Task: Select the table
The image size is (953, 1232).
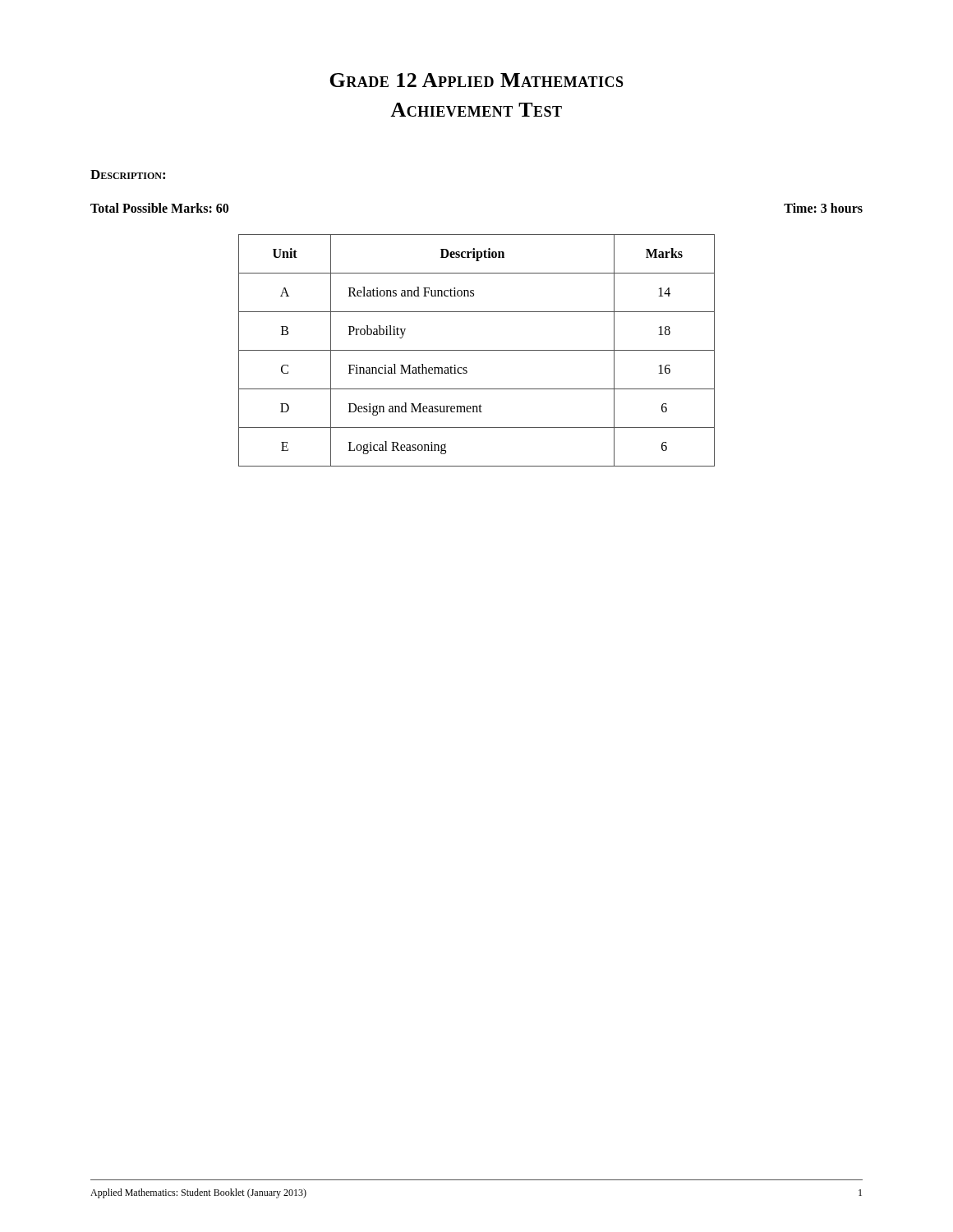Action: click(x=476, y=350)
